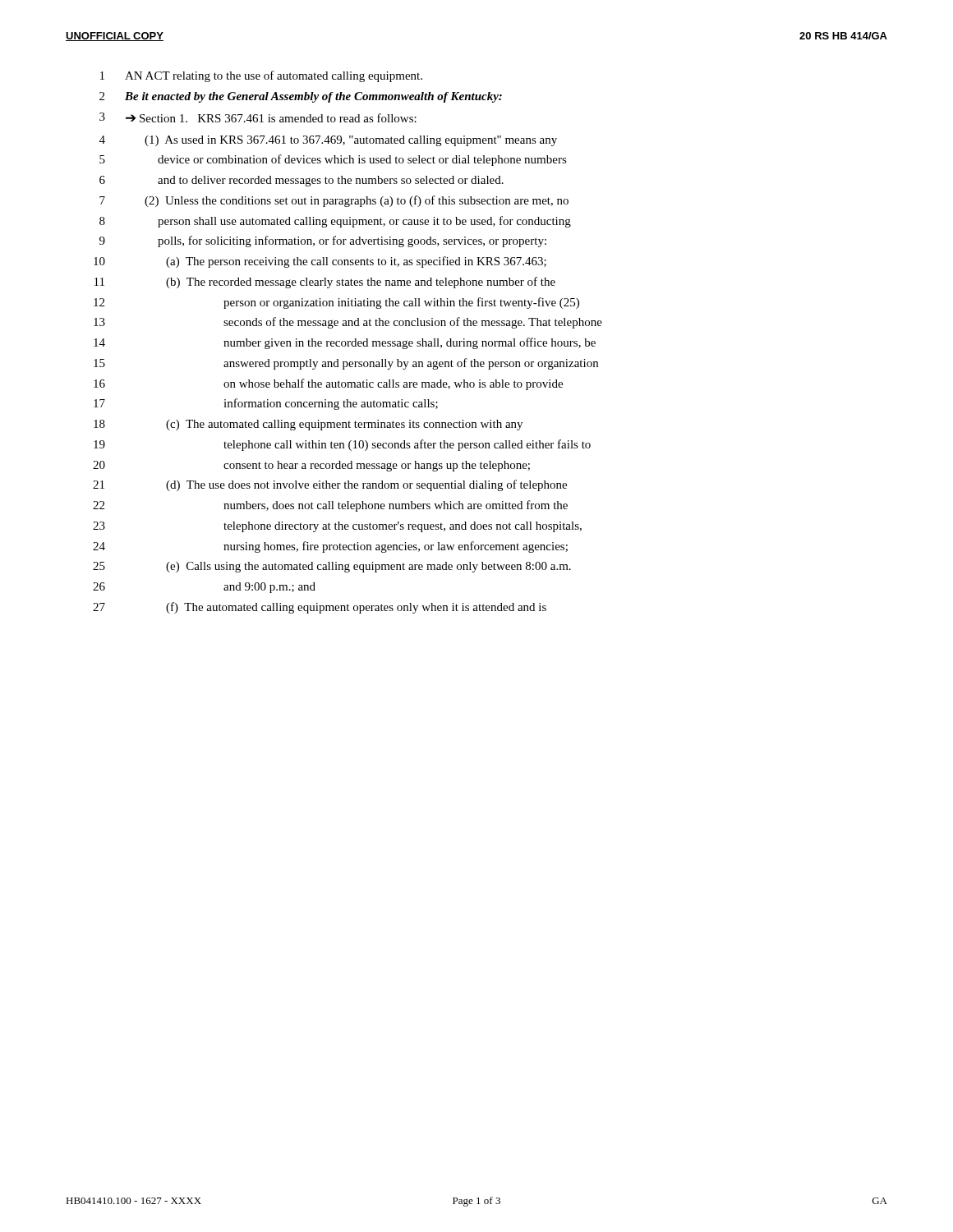
Task: Find the block starting "14 number given"
Action: point(476,343)
